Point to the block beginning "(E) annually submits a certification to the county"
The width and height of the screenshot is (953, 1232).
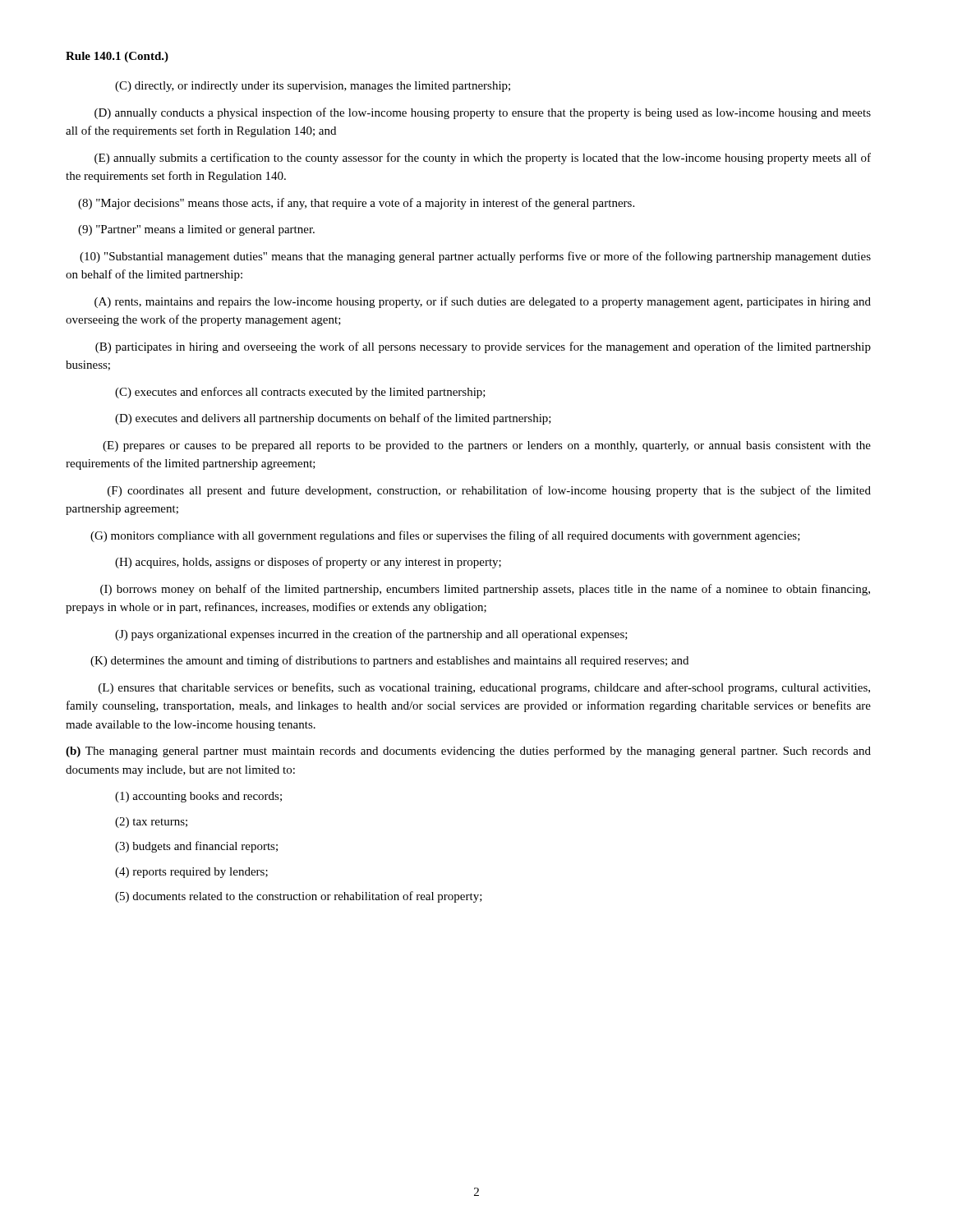click(468, 167)
